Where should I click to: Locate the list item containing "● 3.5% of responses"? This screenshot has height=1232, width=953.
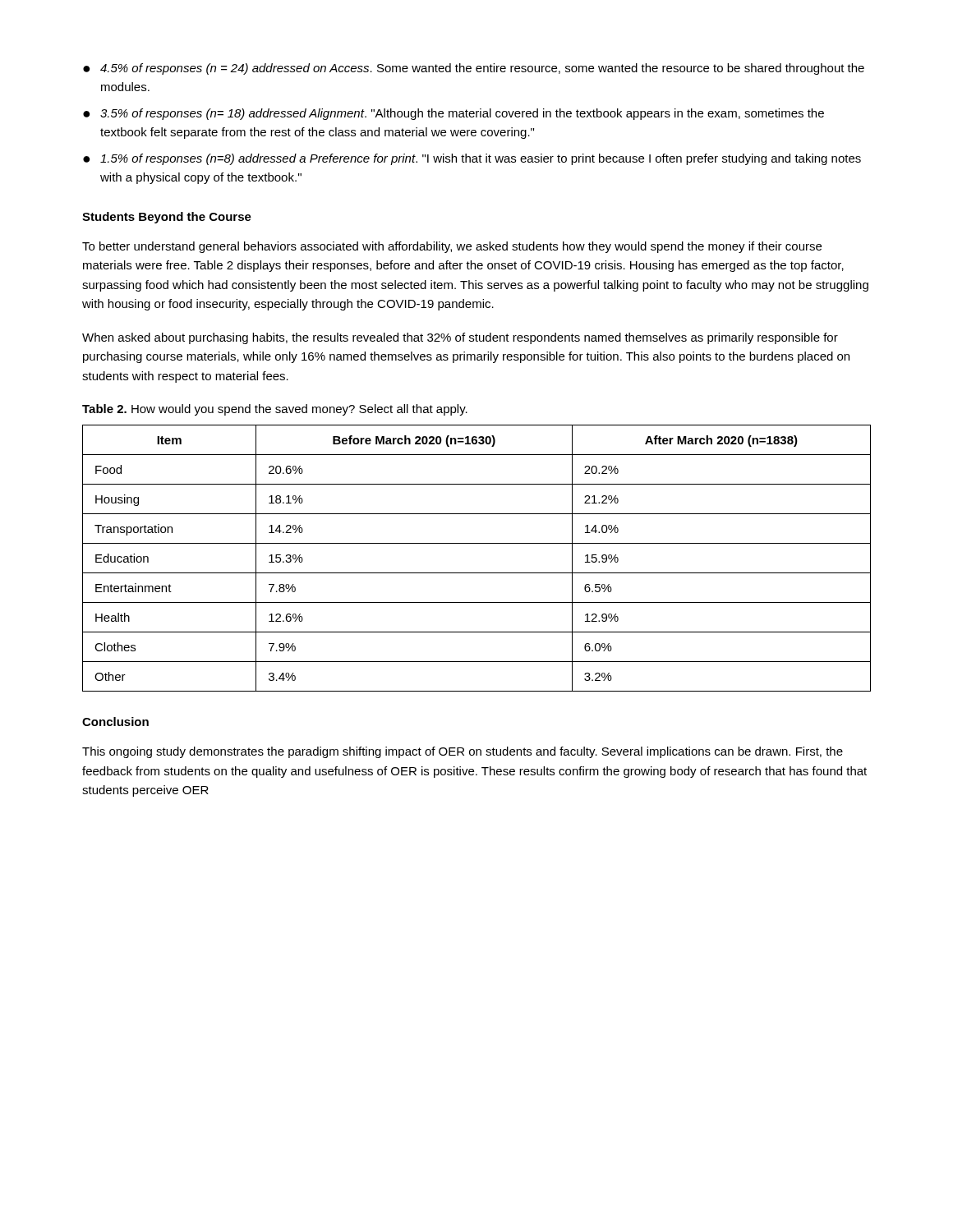coord(476,123)
